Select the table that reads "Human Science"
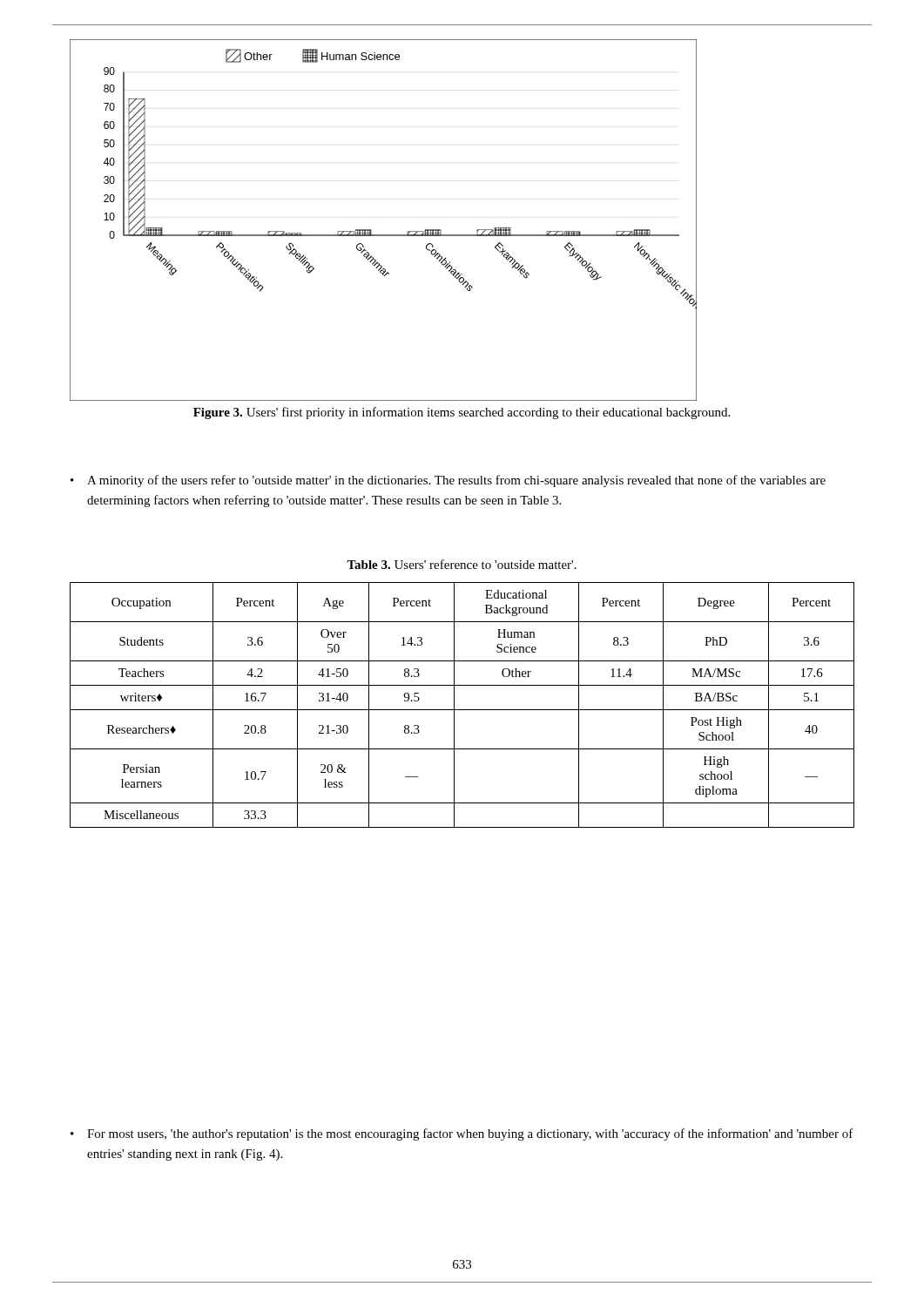This screenshot has height=1307, width=924. click(x=462, y=705)
